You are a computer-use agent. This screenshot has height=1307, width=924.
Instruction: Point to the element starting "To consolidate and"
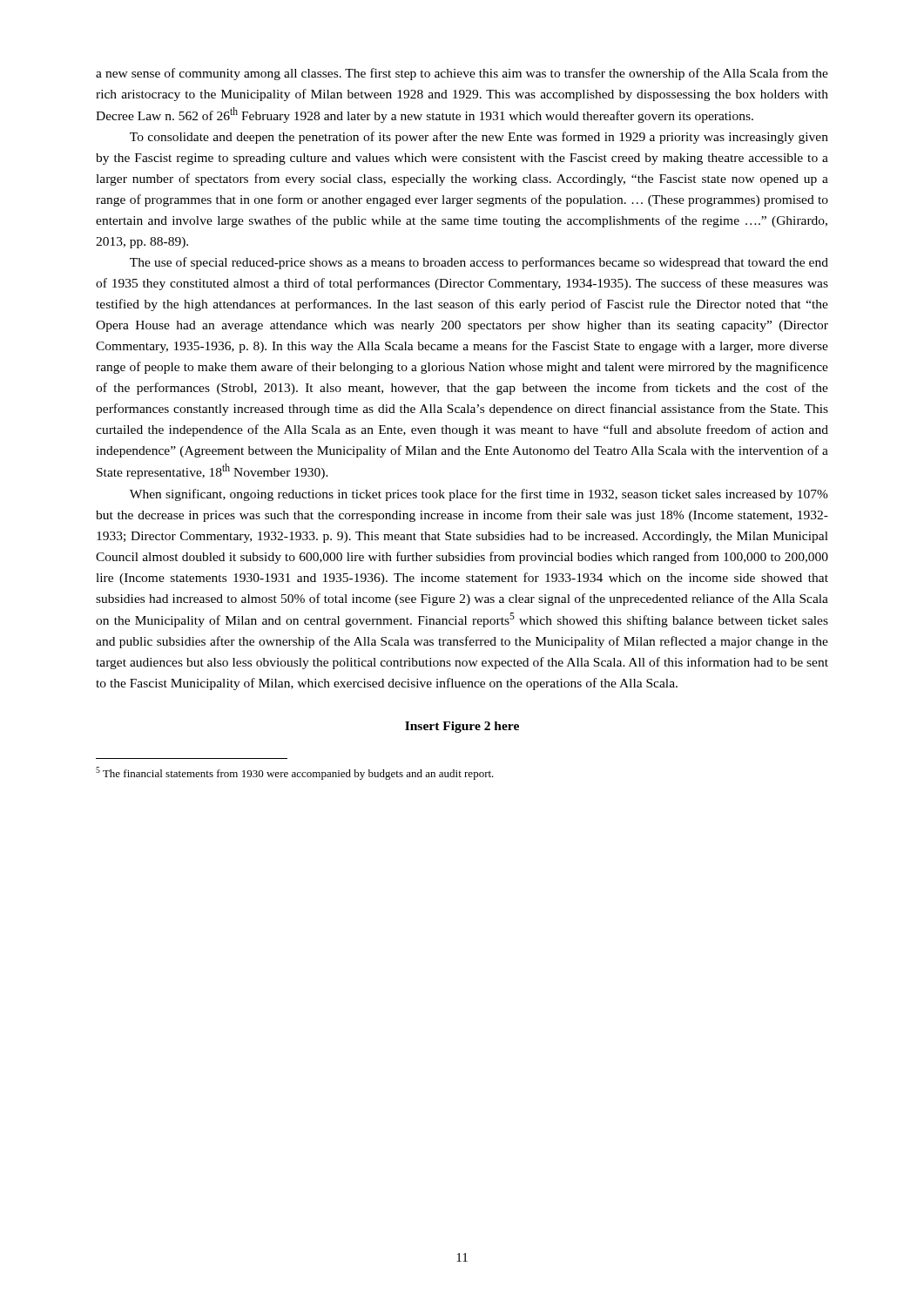tap(462, 189)
